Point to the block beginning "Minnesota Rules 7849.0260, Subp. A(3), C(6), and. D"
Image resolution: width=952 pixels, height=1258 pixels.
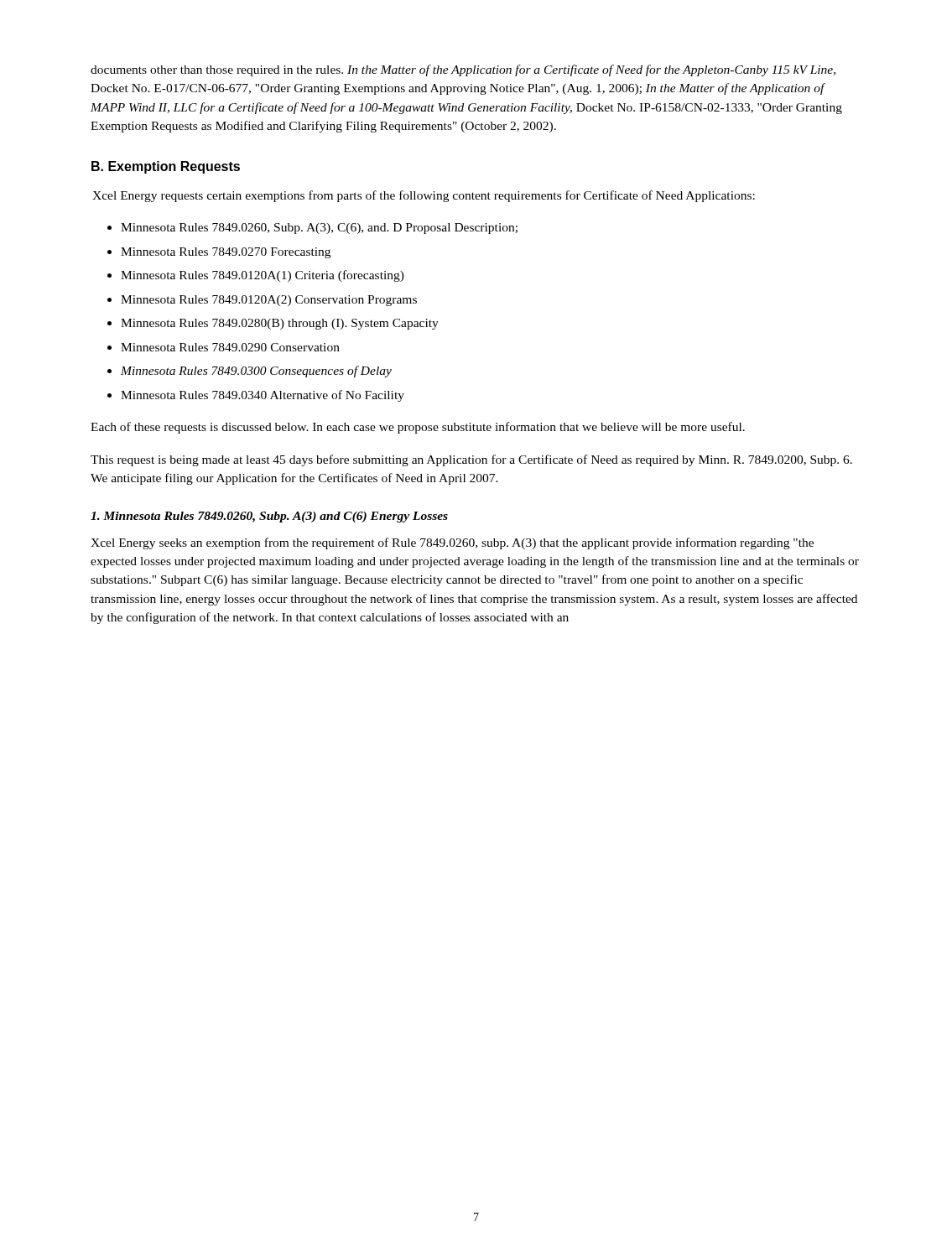click(476, 228)
